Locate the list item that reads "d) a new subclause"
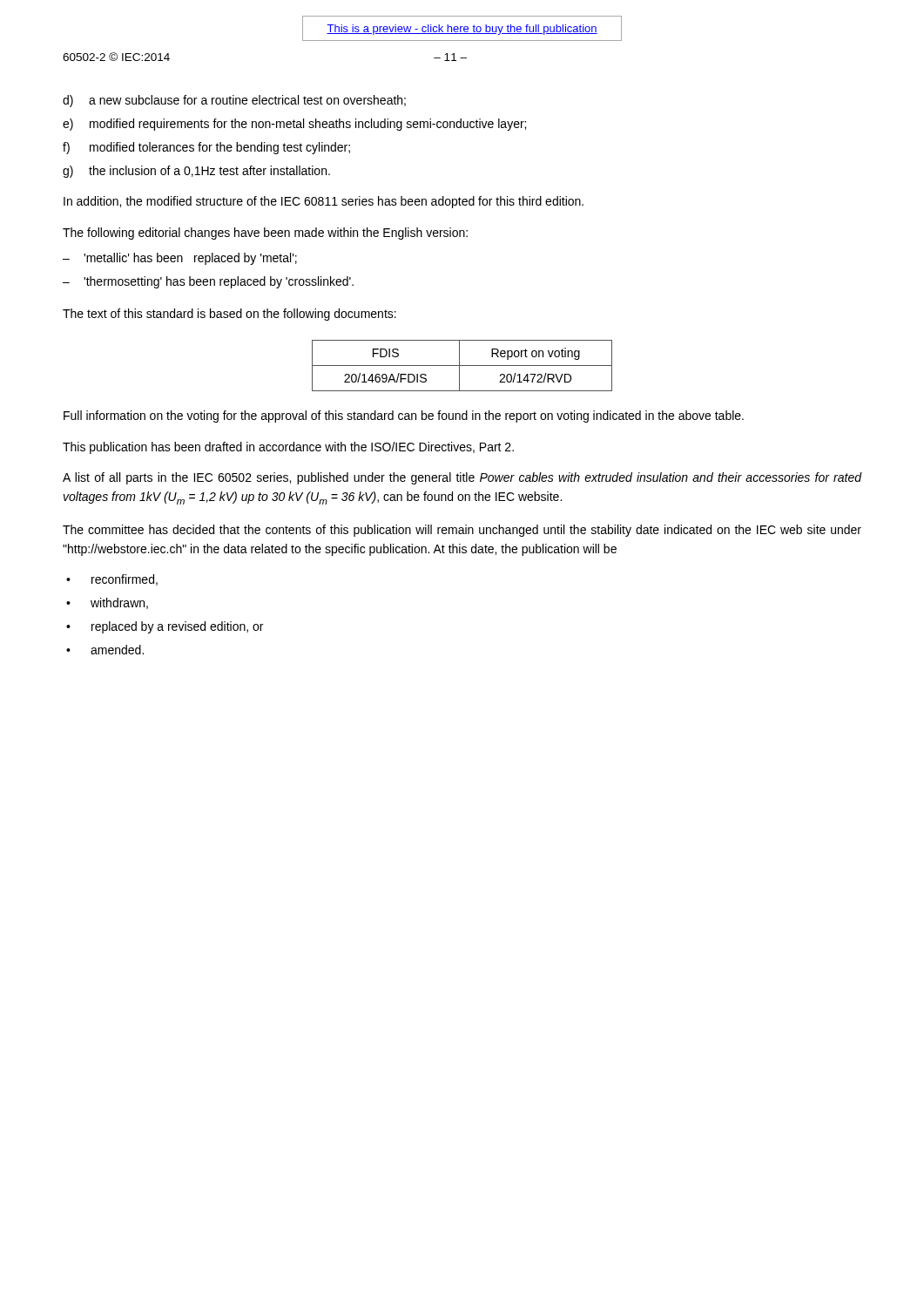 click(x=235, y=101)
